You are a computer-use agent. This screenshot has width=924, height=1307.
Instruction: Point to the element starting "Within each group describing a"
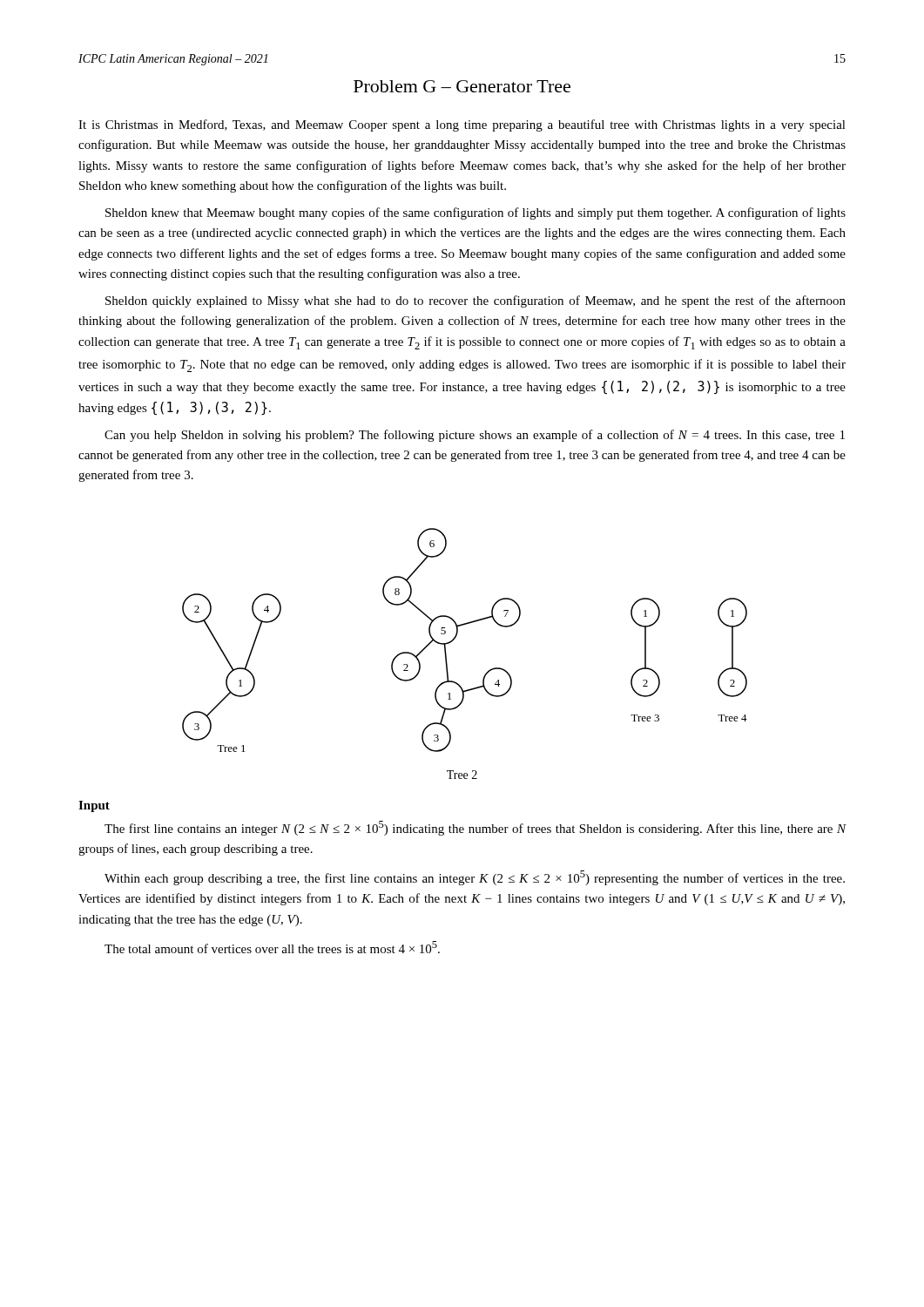[462, 897]
